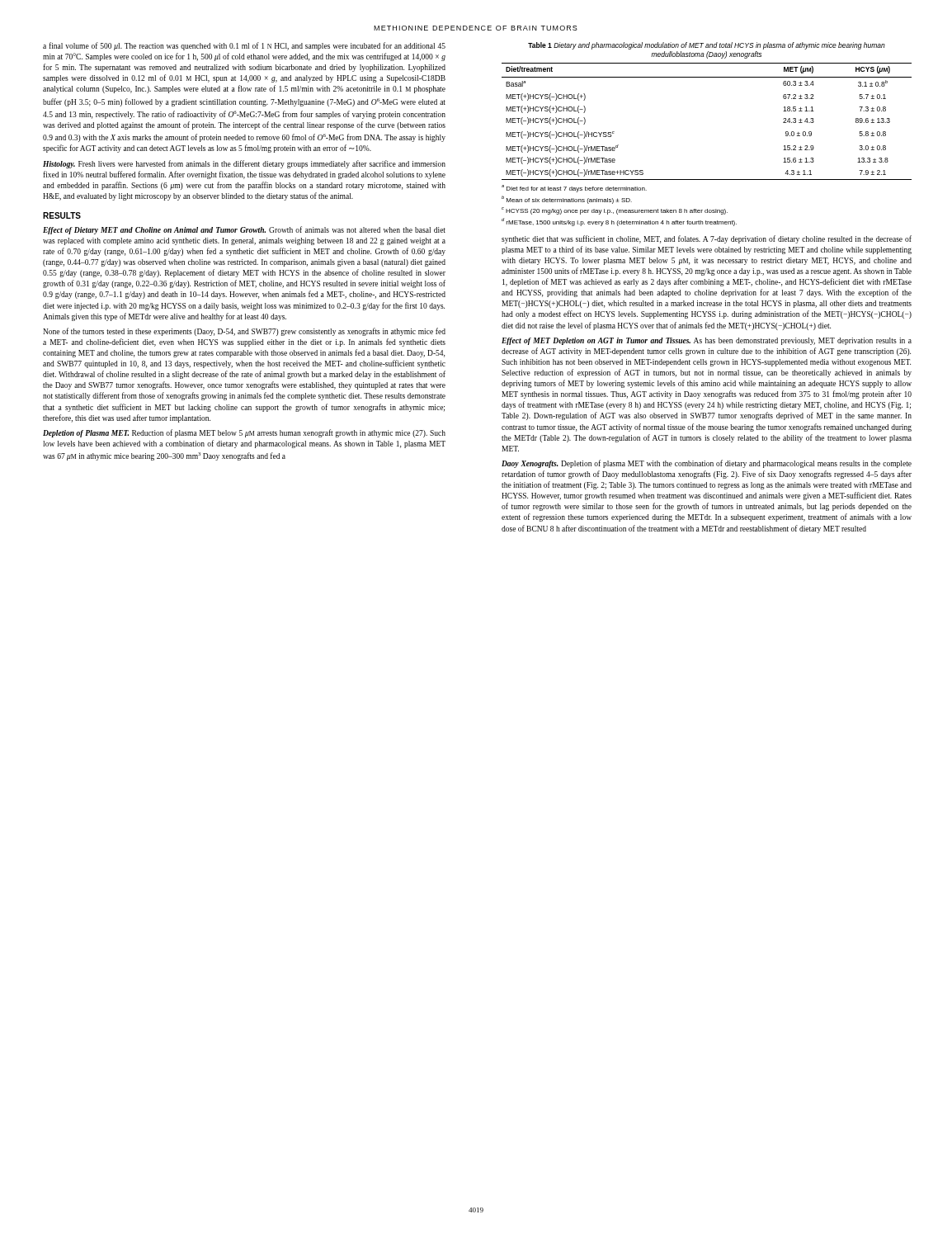Select the text block starting "a final volume of"

click(244, 98)
